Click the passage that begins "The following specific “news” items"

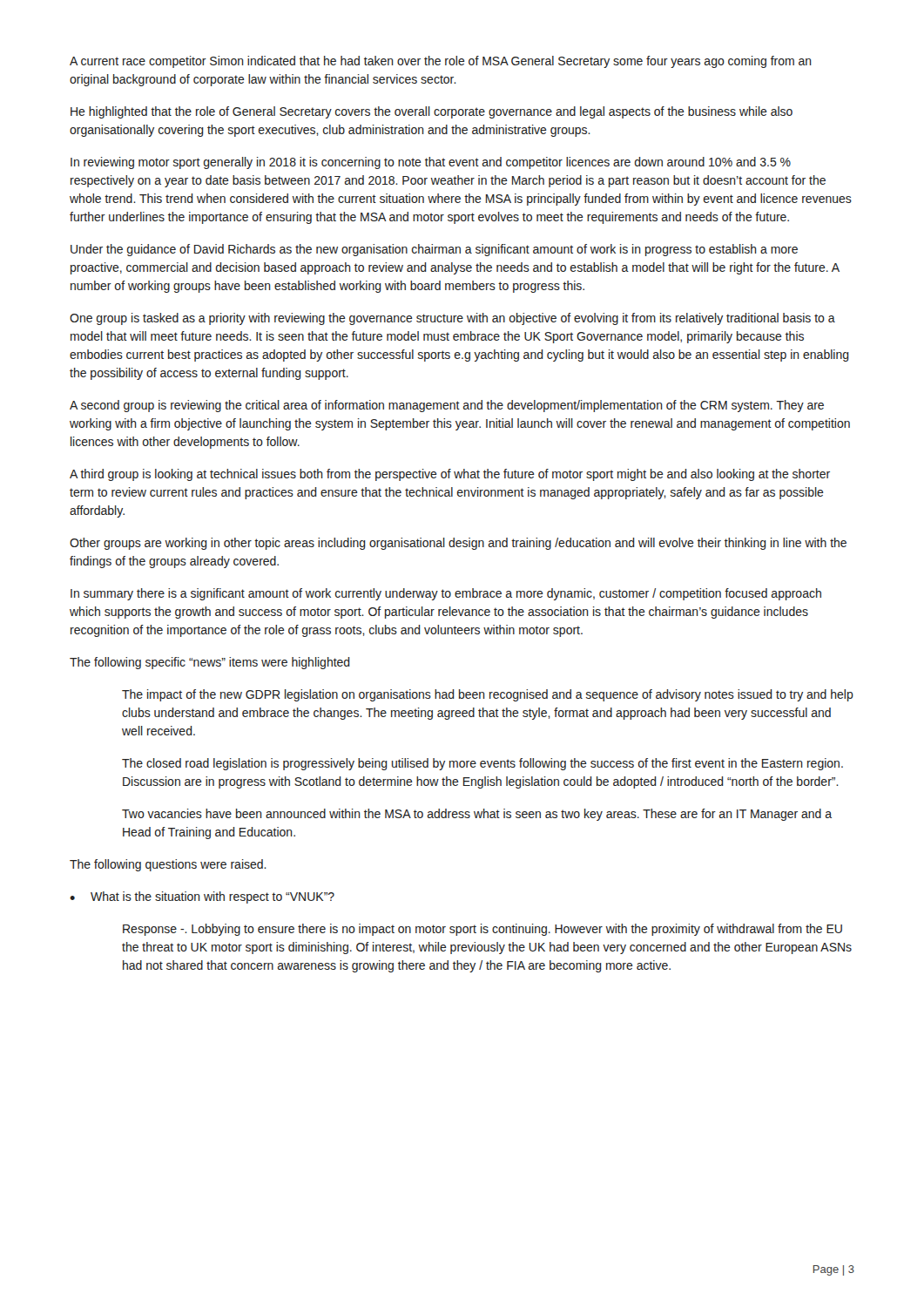[x=210, y=662]
